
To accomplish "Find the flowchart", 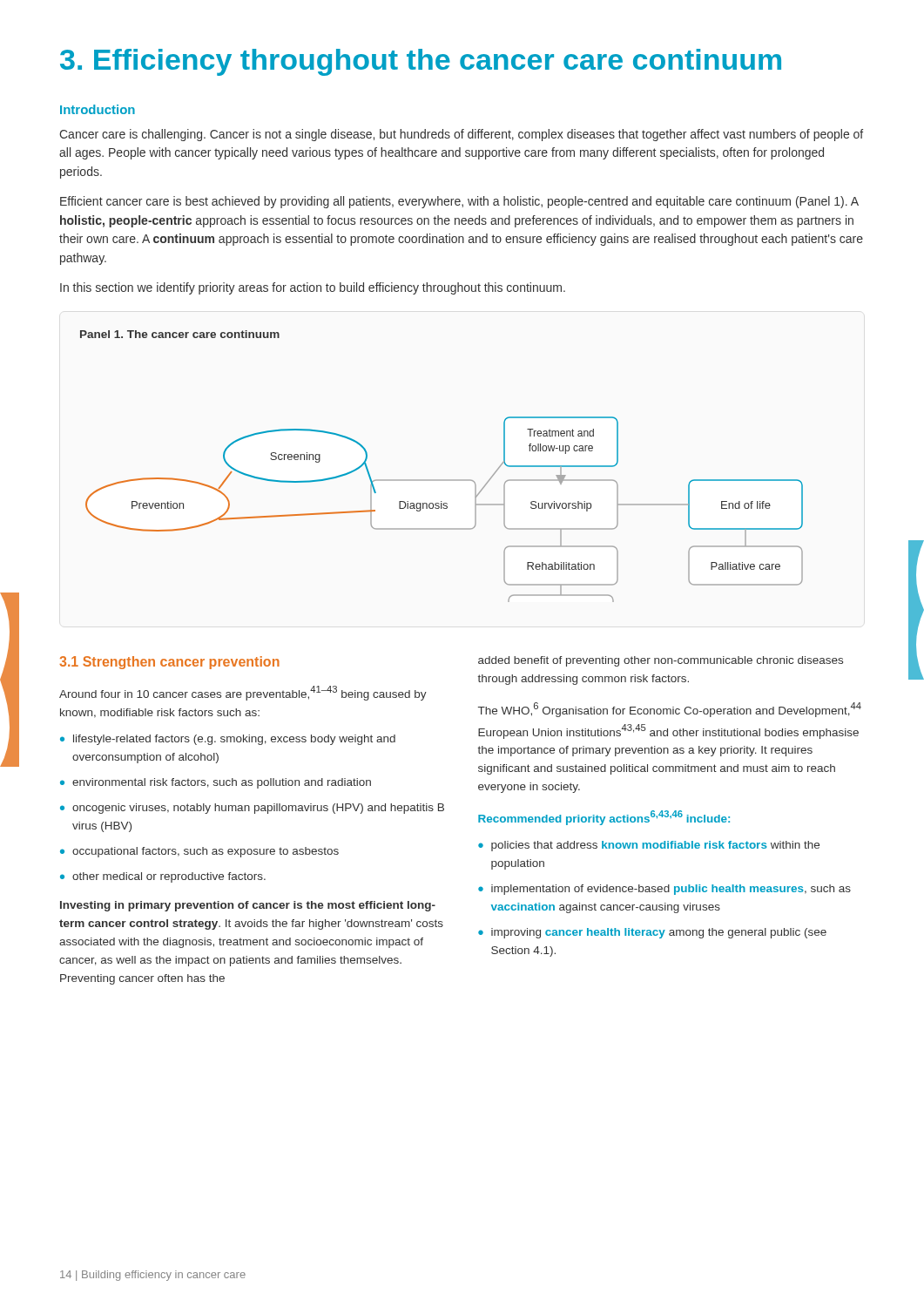I will click(x=462, y=469).
